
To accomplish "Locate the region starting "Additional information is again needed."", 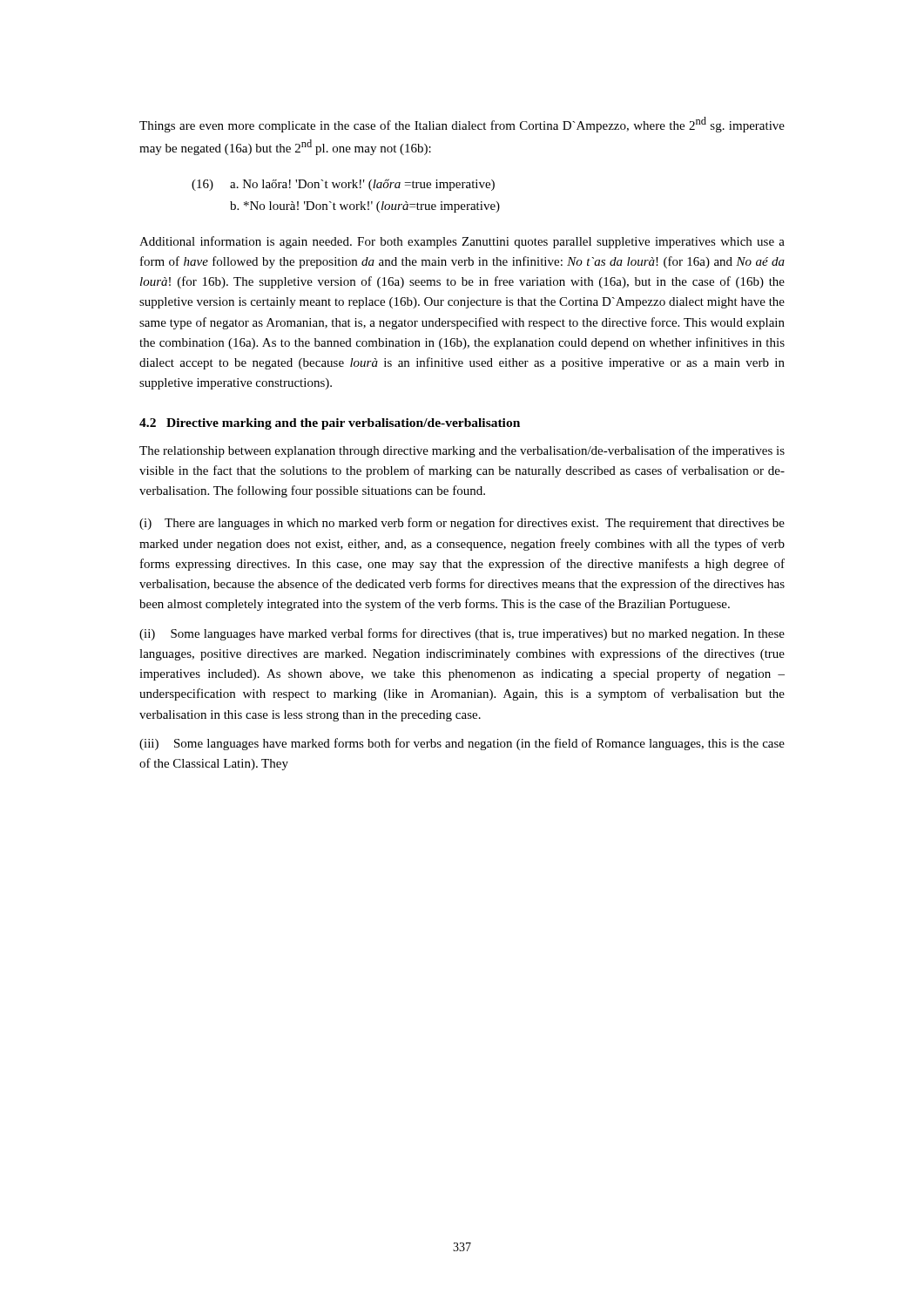I will (462, 312).
